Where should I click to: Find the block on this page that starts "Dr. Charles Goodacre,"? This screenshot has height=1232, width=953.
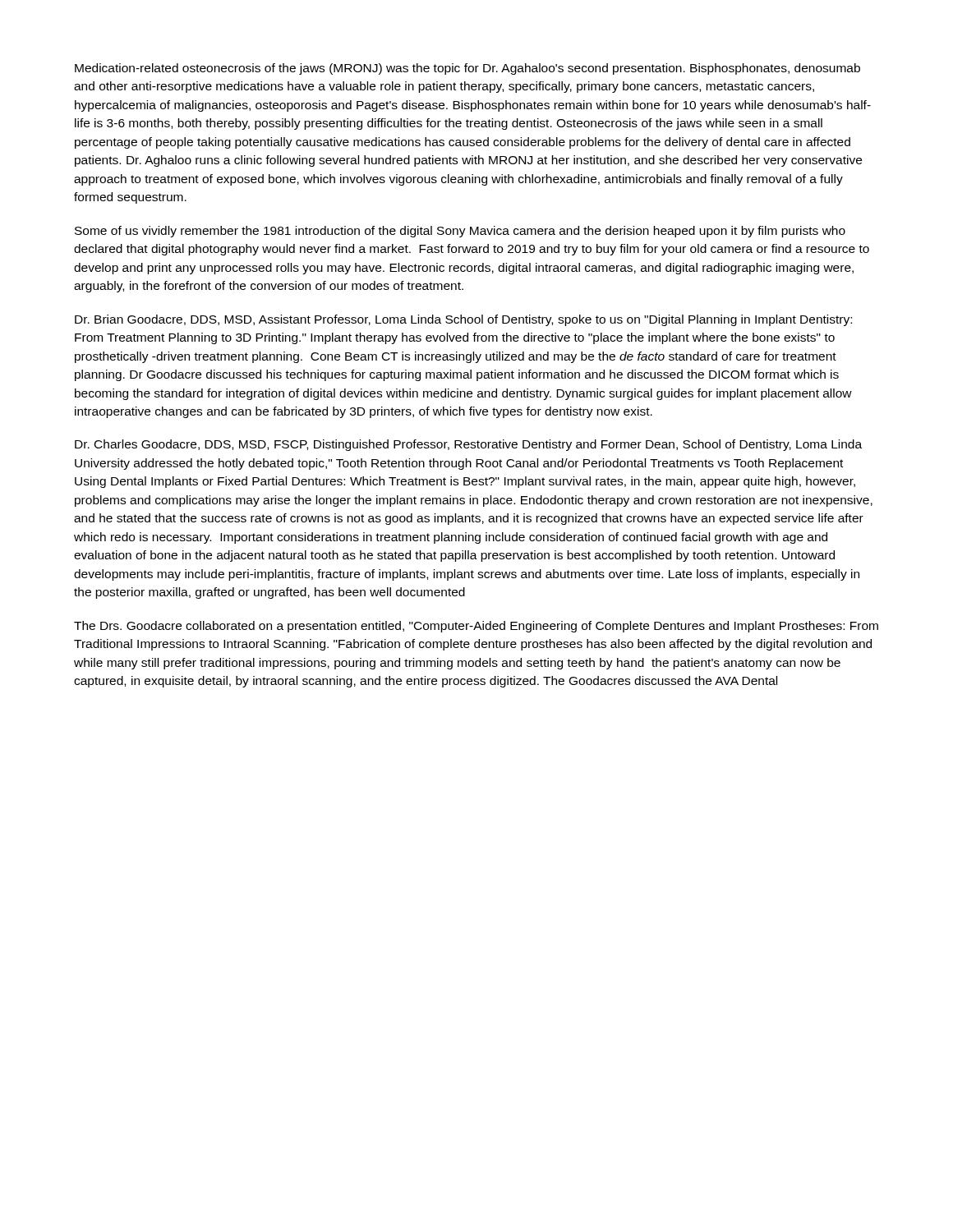coord(474,518)
